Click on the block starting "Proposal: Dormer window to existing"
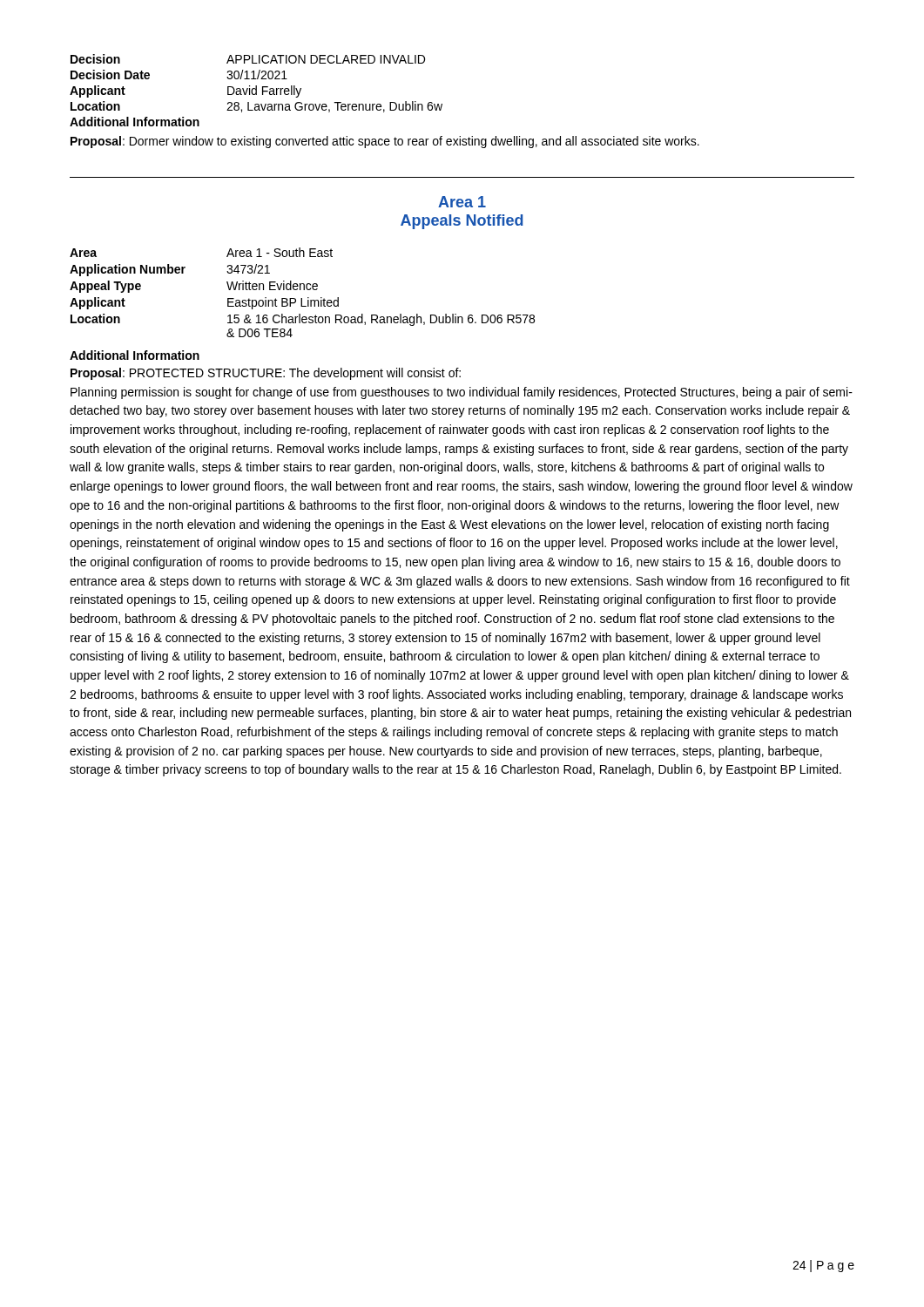 385,141
